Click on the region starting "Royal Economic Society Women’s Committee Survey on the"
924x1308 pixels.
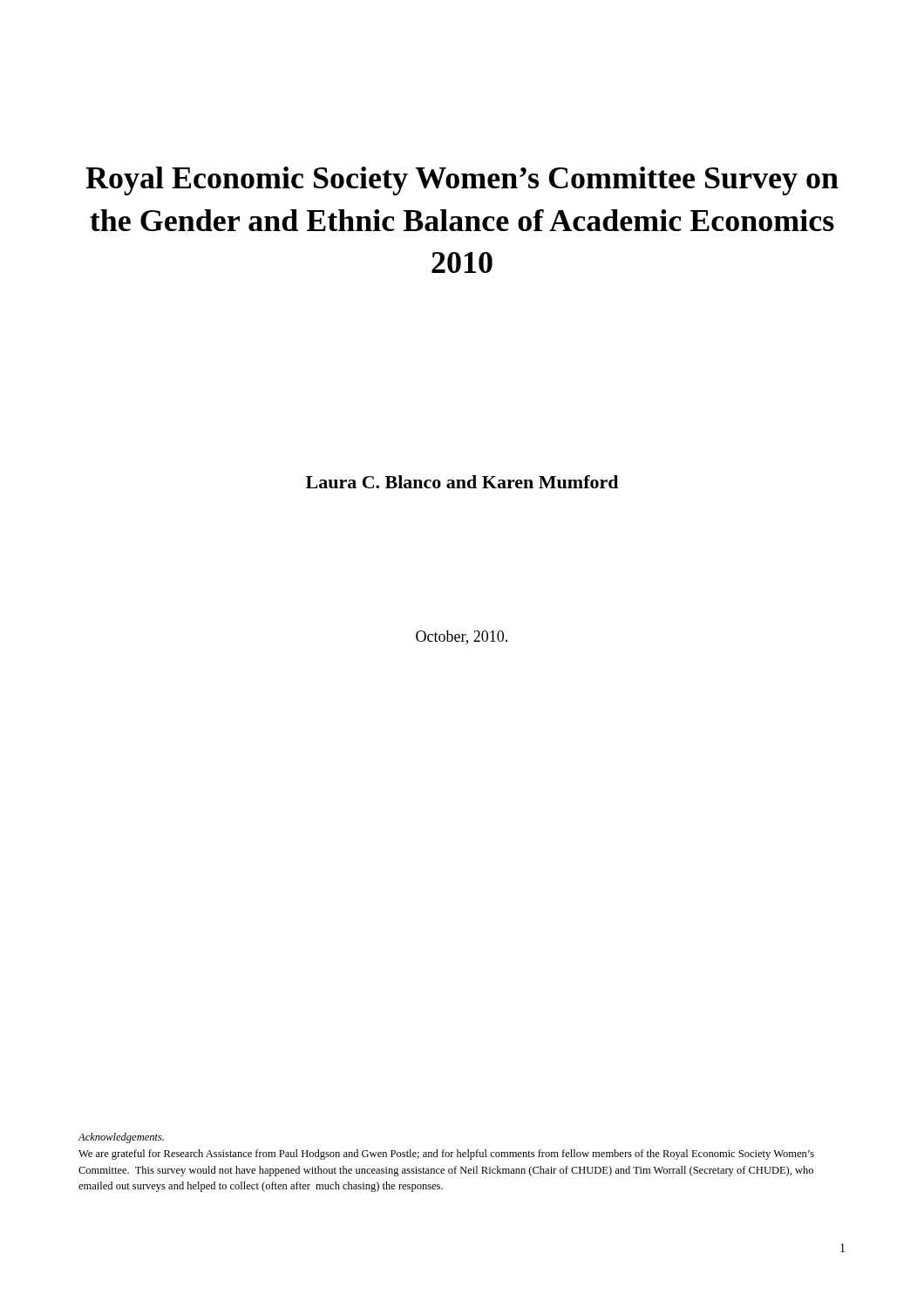pos(462,221)
